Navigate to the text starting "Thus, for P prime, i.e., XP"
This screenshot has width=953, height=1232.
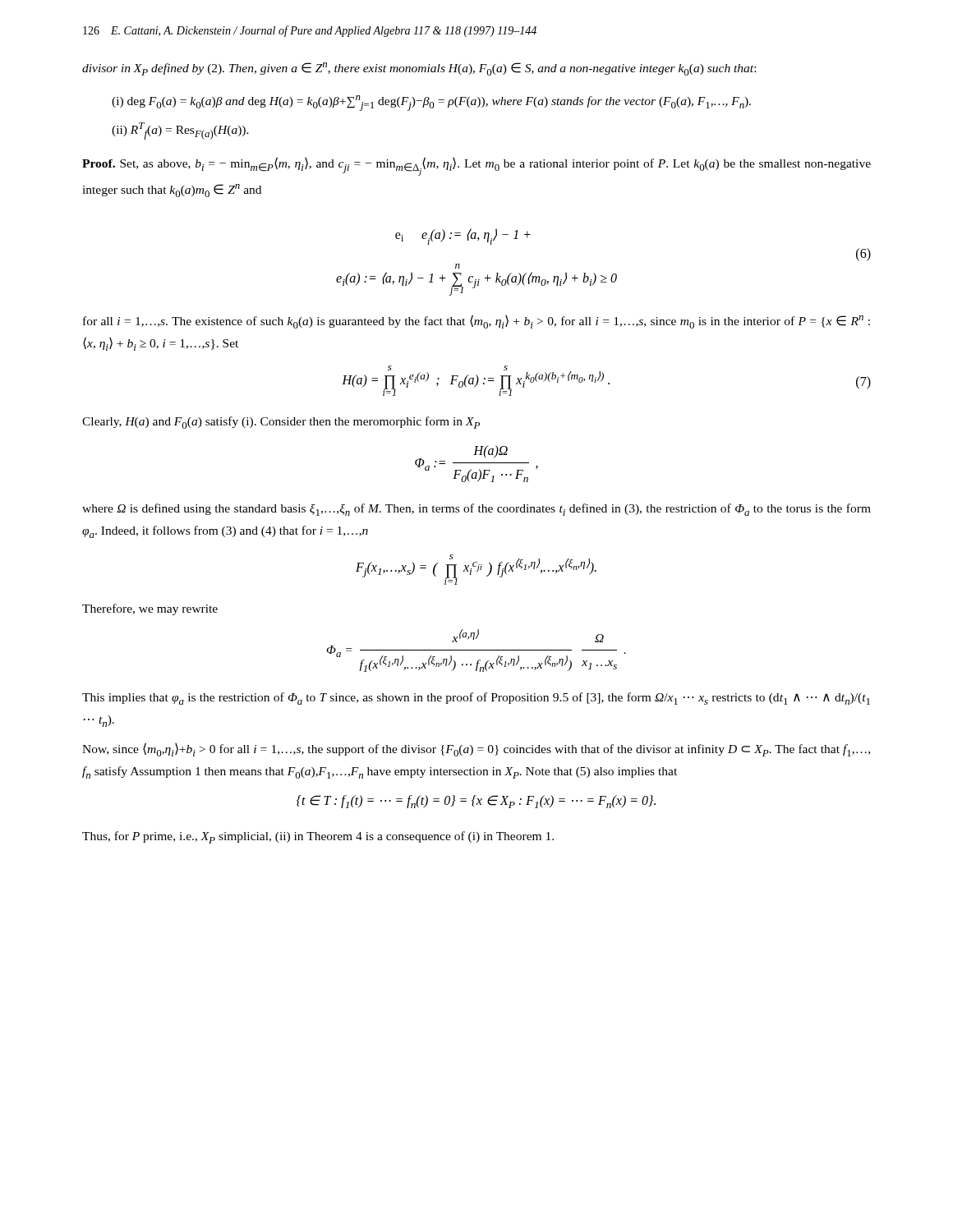click(x=476, y=837)
